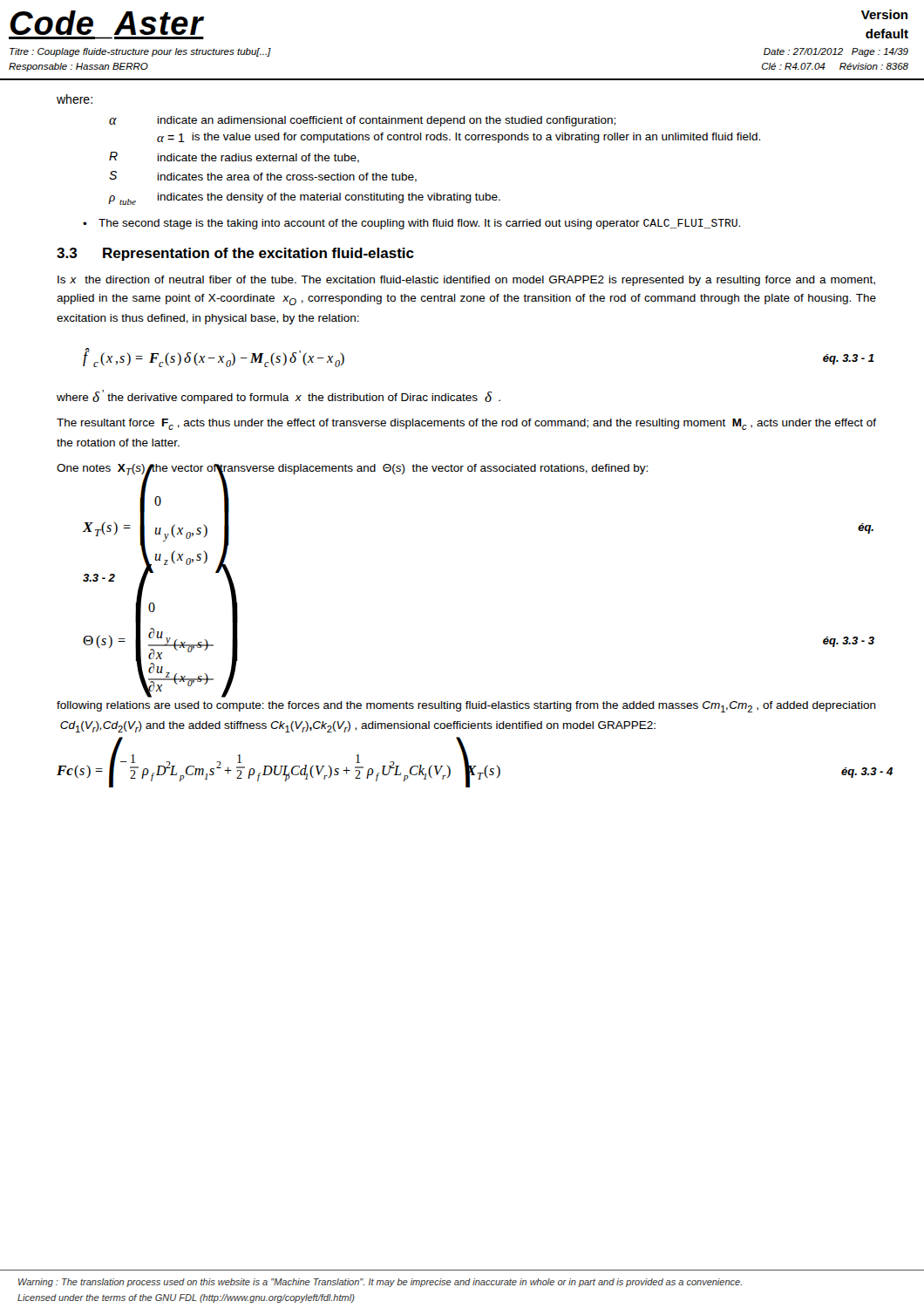Locate the formula that reads "Fc ( s )"
The width and height of the screenshot is (924, 1308).
point(466,772)
